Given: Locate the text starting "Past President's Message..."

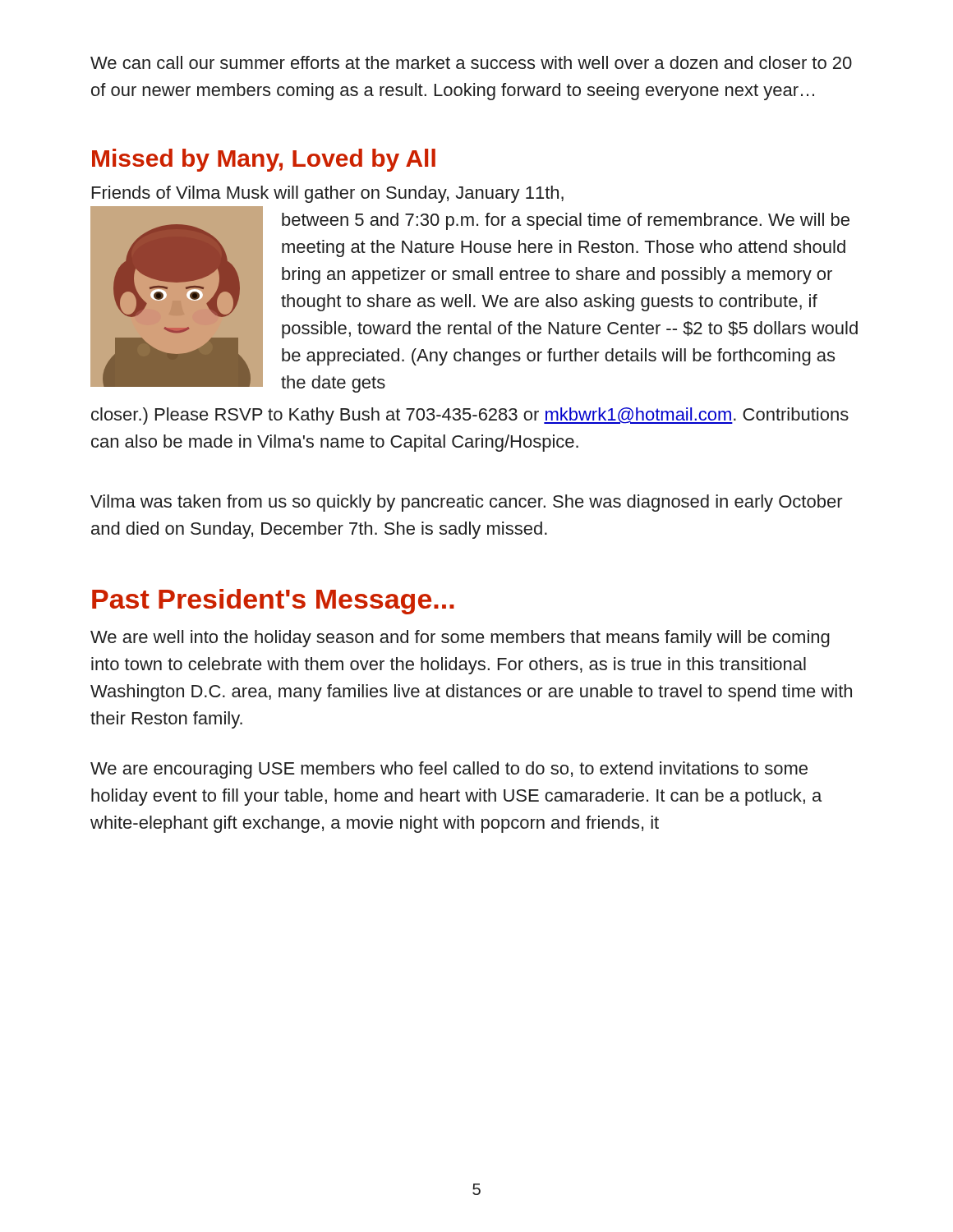Looking at the screenshot, I should click(273, 599).
